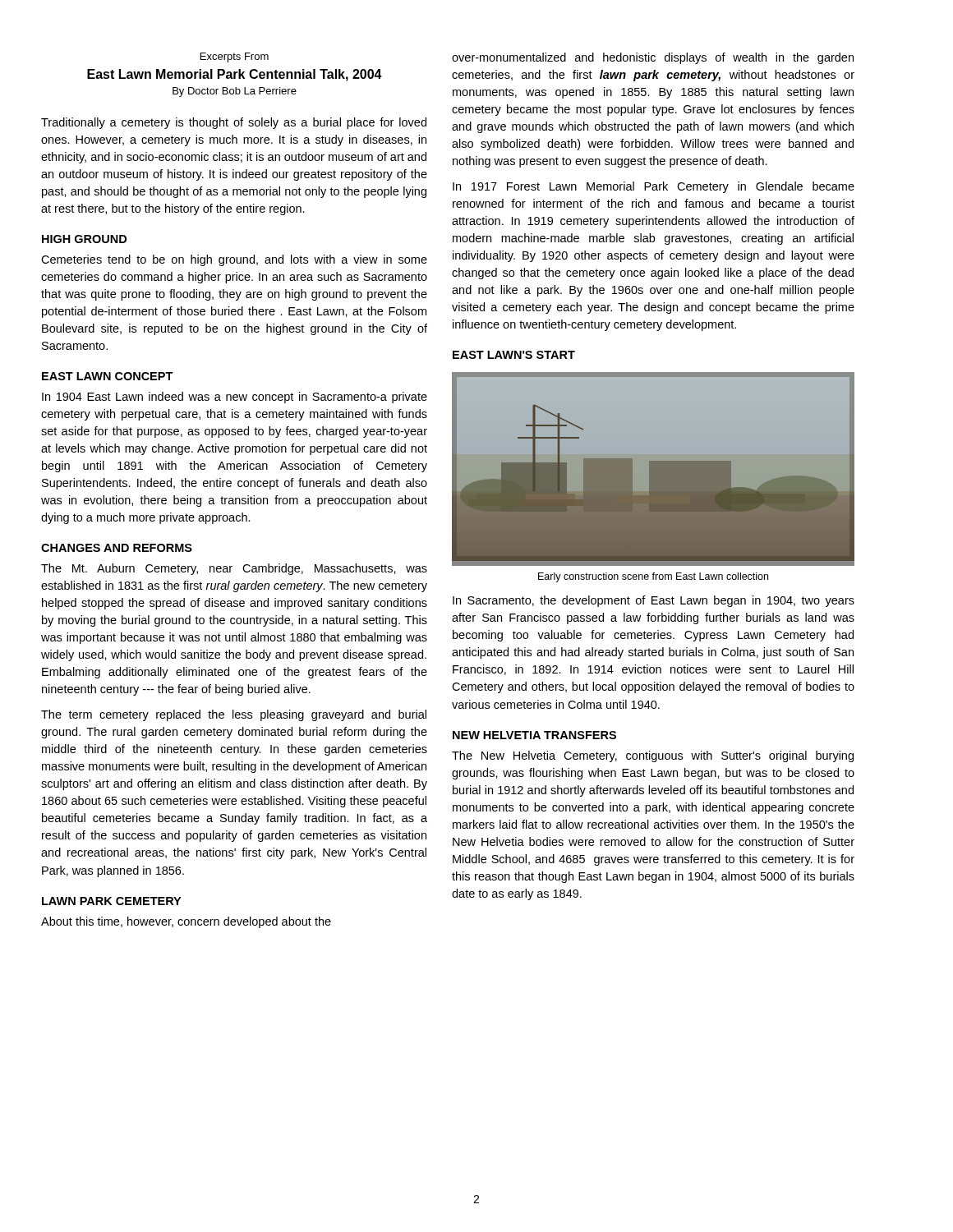The image size is (953, 1232).
Task: Locate the block starting "Early construction scene from East Lawn"
Action: coord(653,577)
